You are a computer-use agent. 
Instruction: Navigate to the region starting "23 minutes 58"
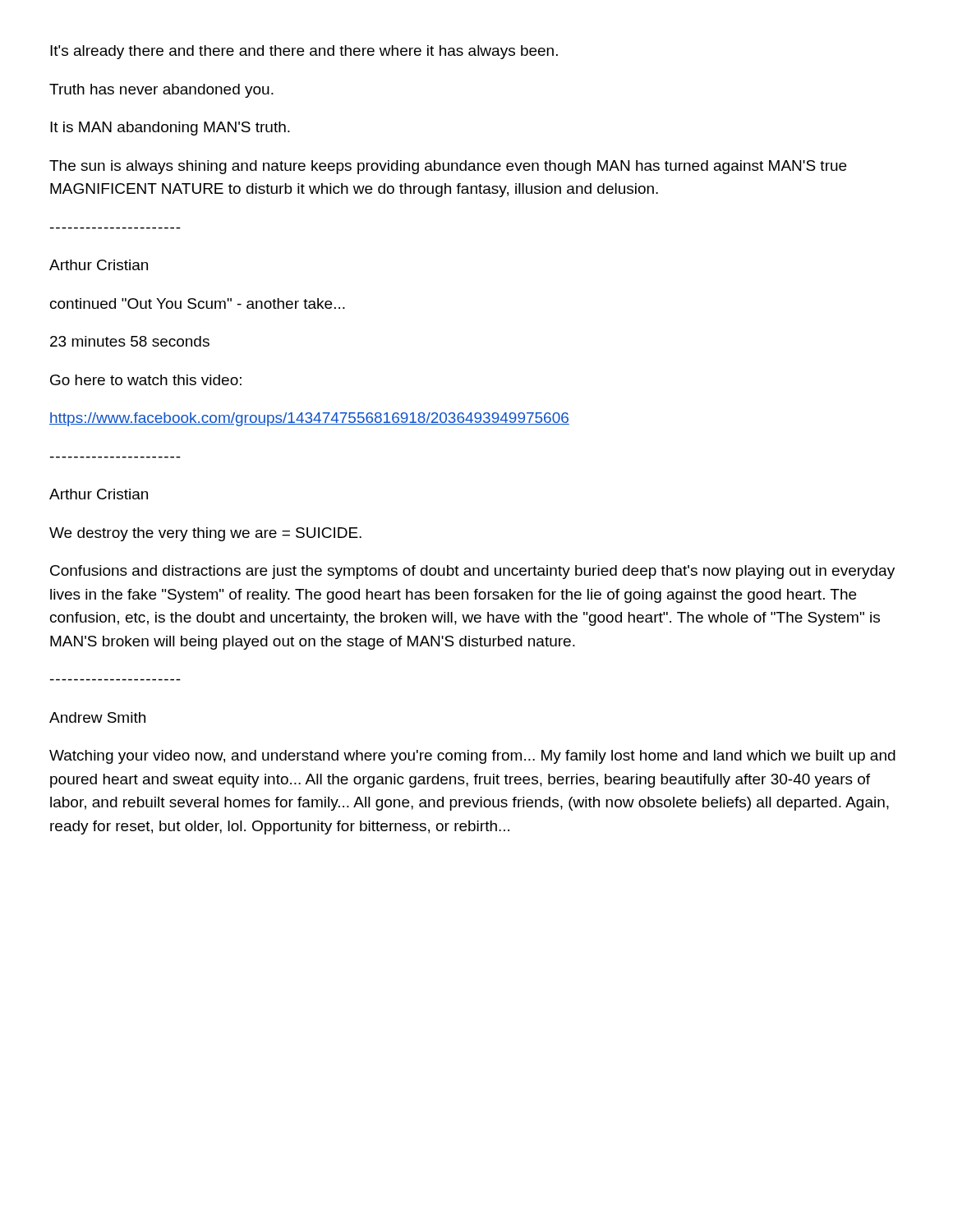tap(130, 341)
